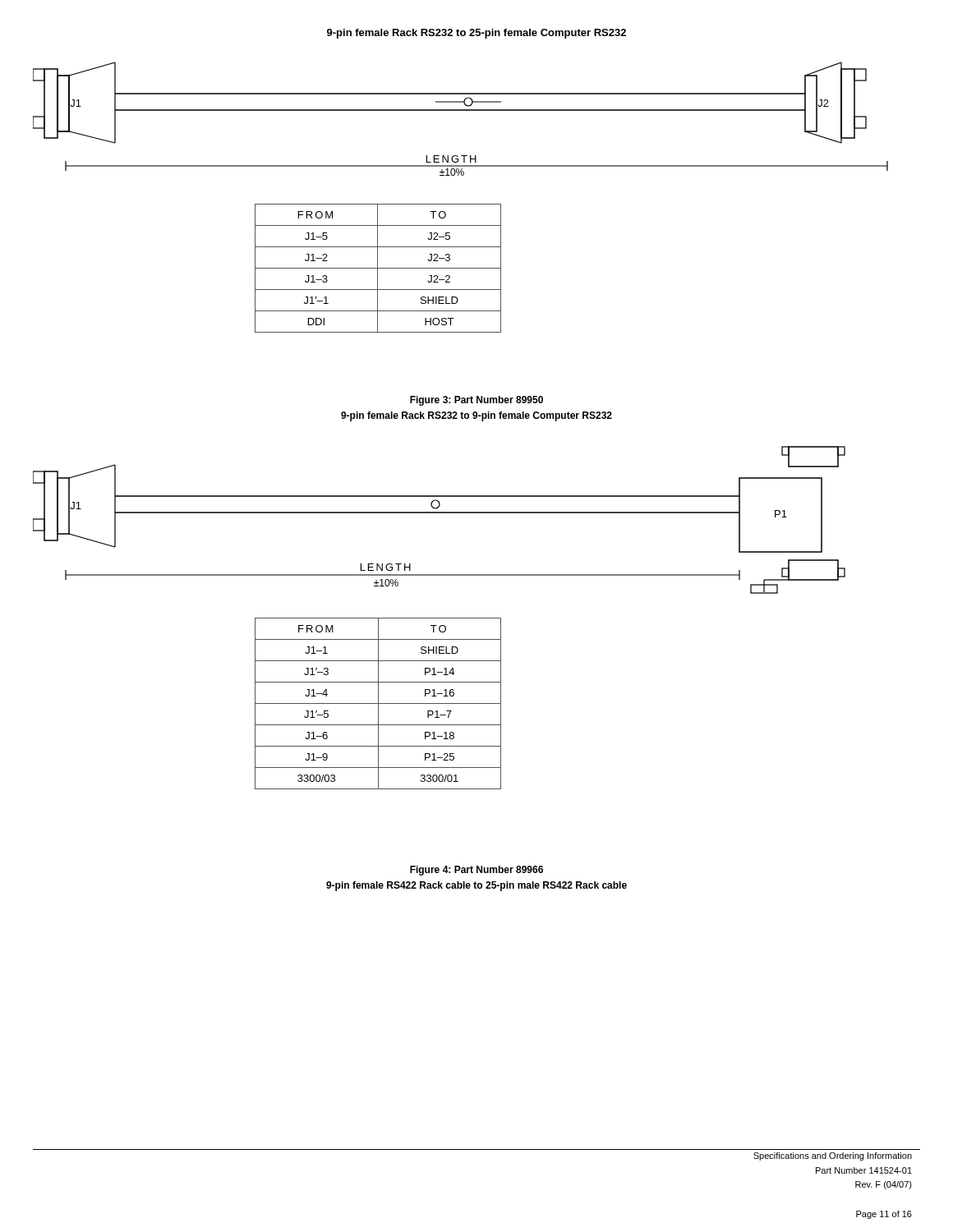Find the title on this page that starts "9-pin female Rack RS232 to 25-pin female Computer"
Screen dimensions: 1232x953
pos(476,32)
